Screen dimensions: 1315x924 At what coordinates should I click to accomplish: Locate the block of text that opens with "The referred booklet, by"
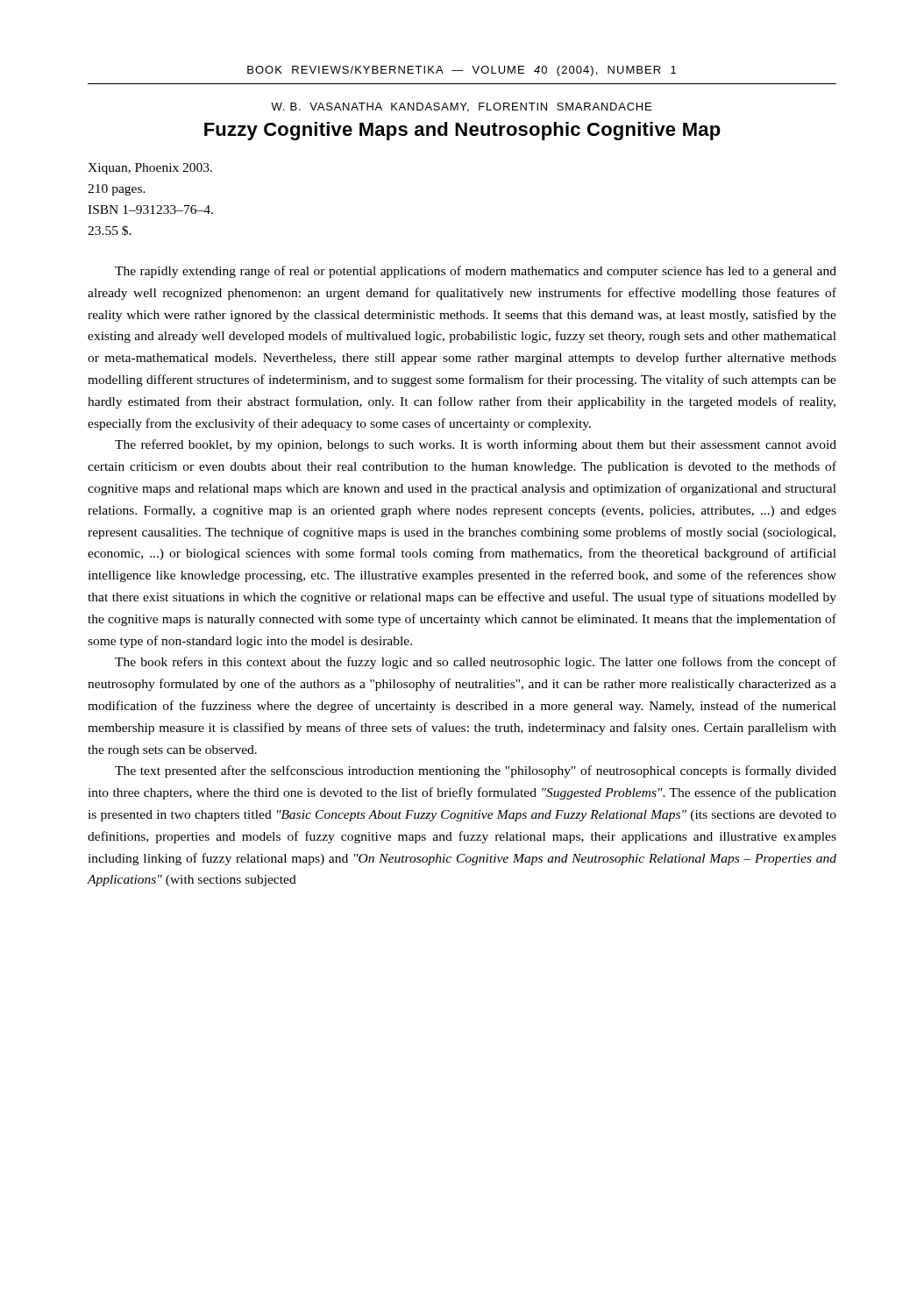462,542
